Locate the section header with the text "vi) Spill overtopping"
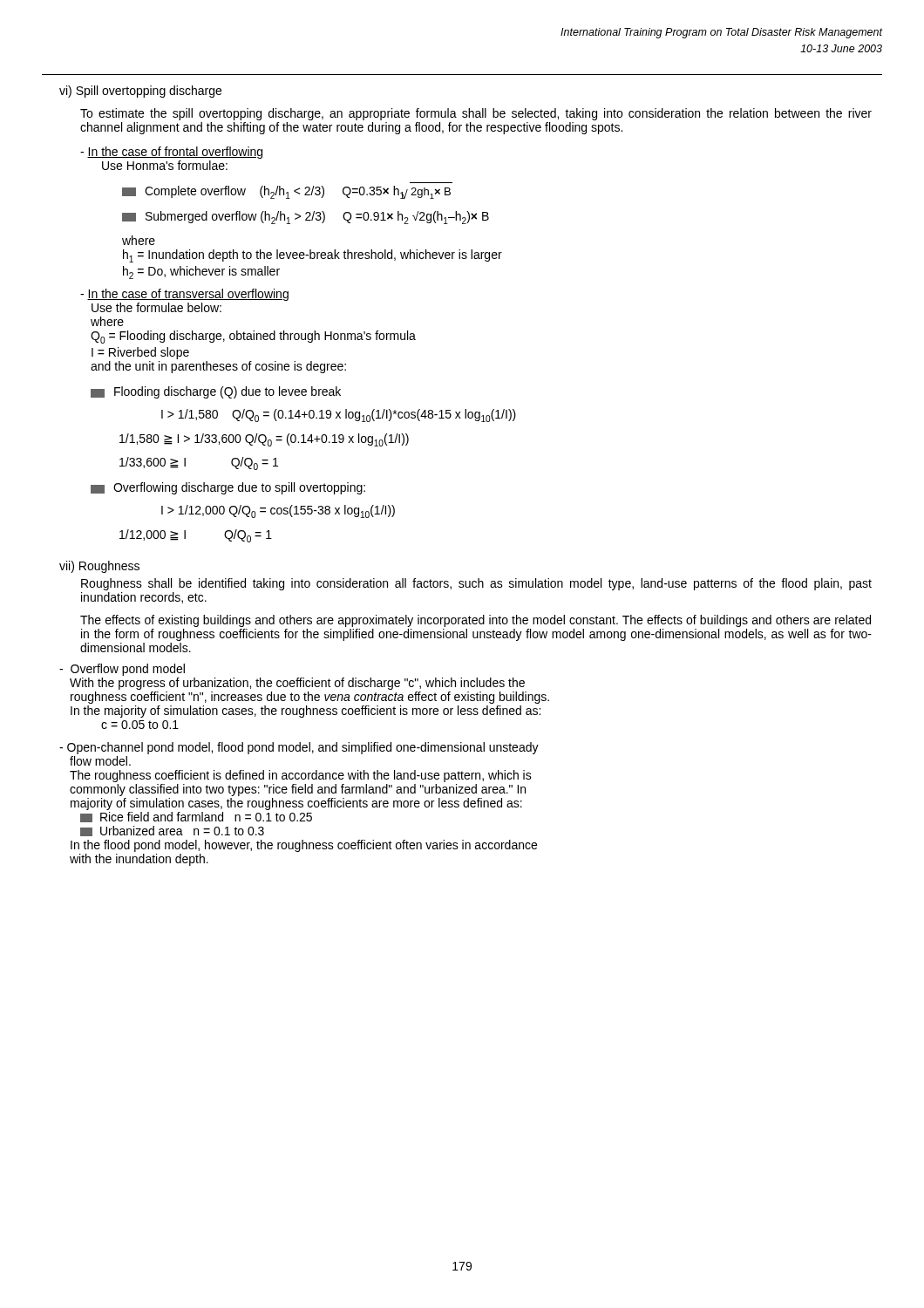Viewport: 924px width, 1308px height. click(x=141, y=91)
